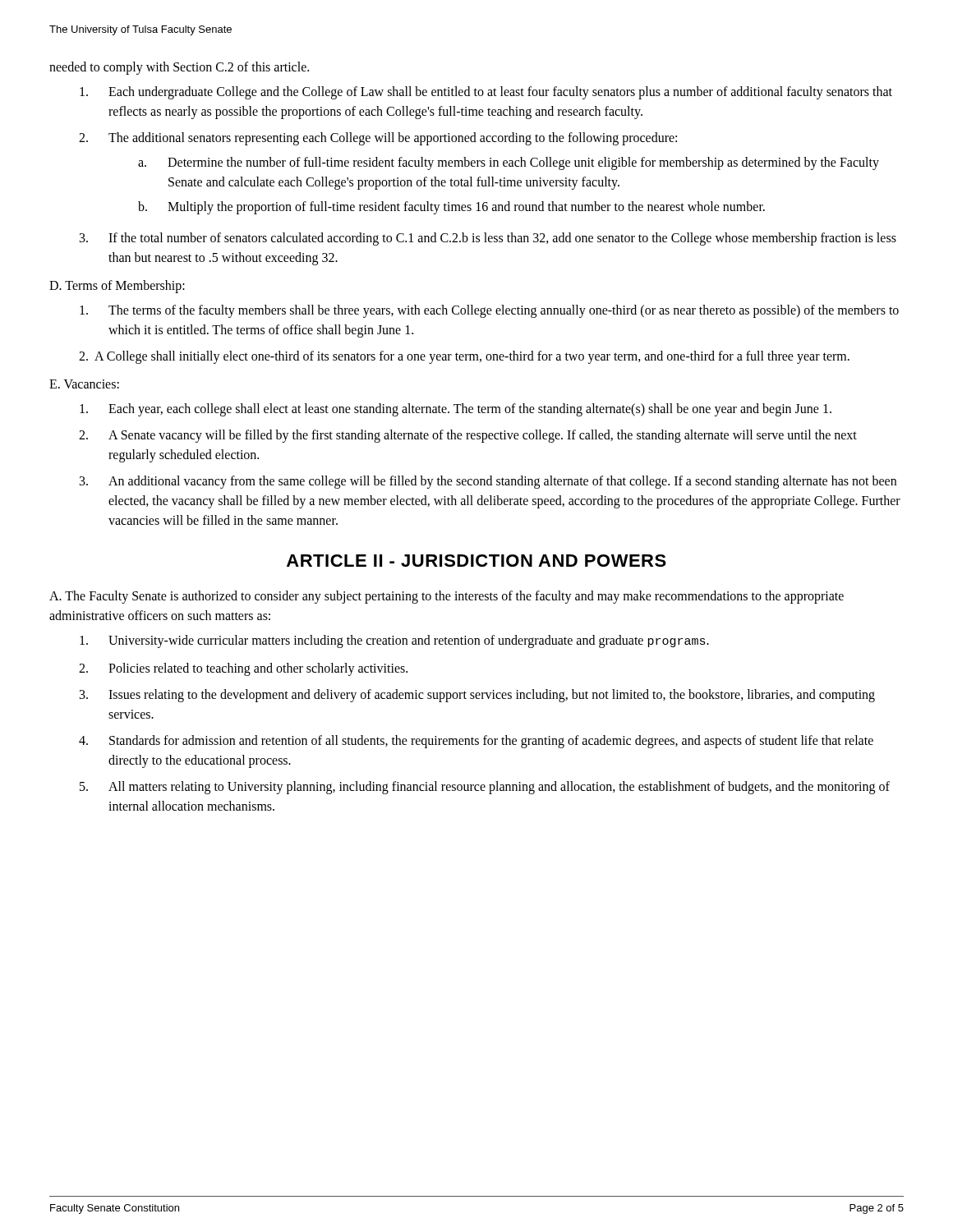This screenshot has width=953, height=1232.
Task: Find the block on this page that starts "4. Standards for"
Action: coord(476,750)
